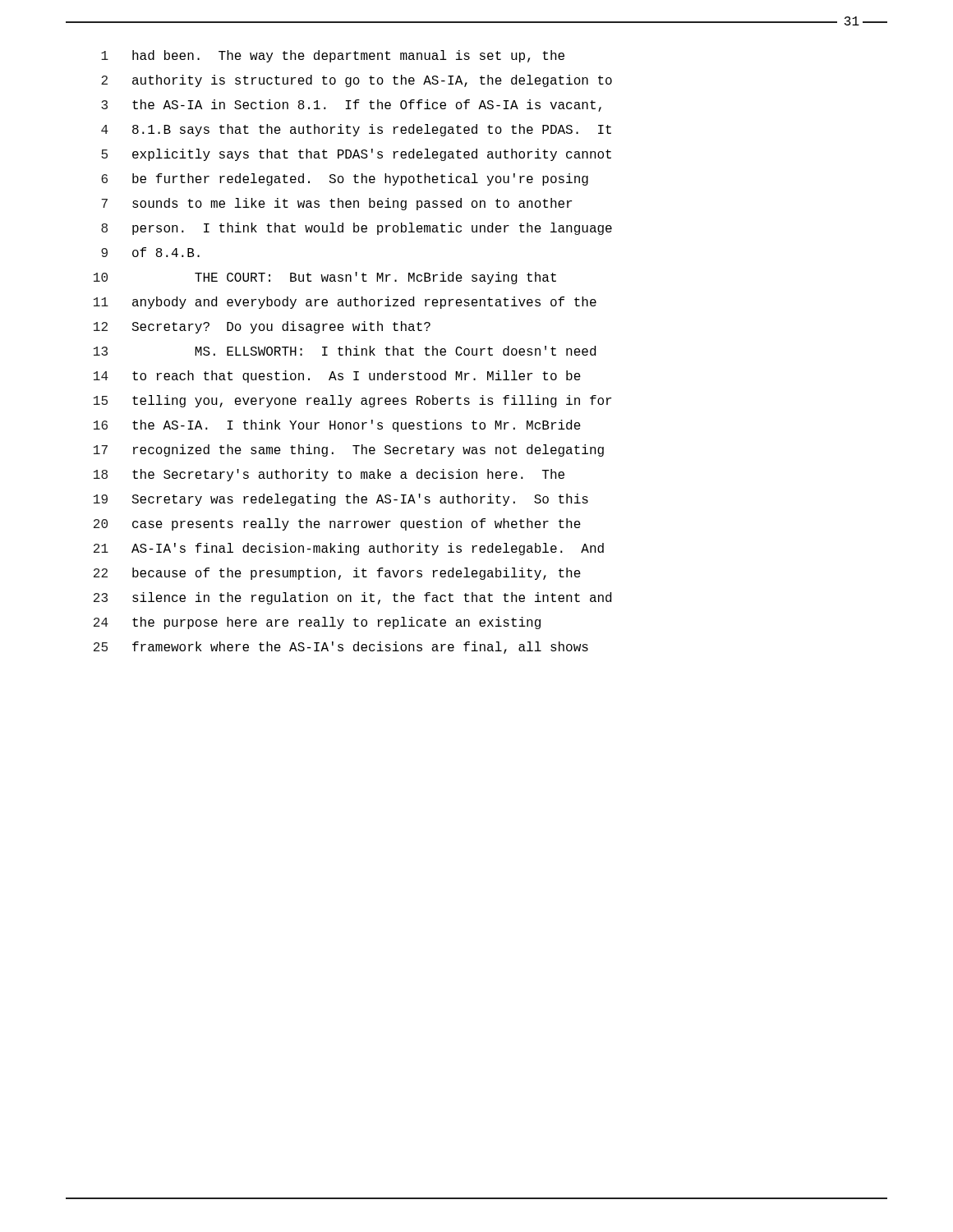
Task: Locate the block of text that opens with "15 telling you, everyone really agrees Roberts is"
Action: [476, 402]
